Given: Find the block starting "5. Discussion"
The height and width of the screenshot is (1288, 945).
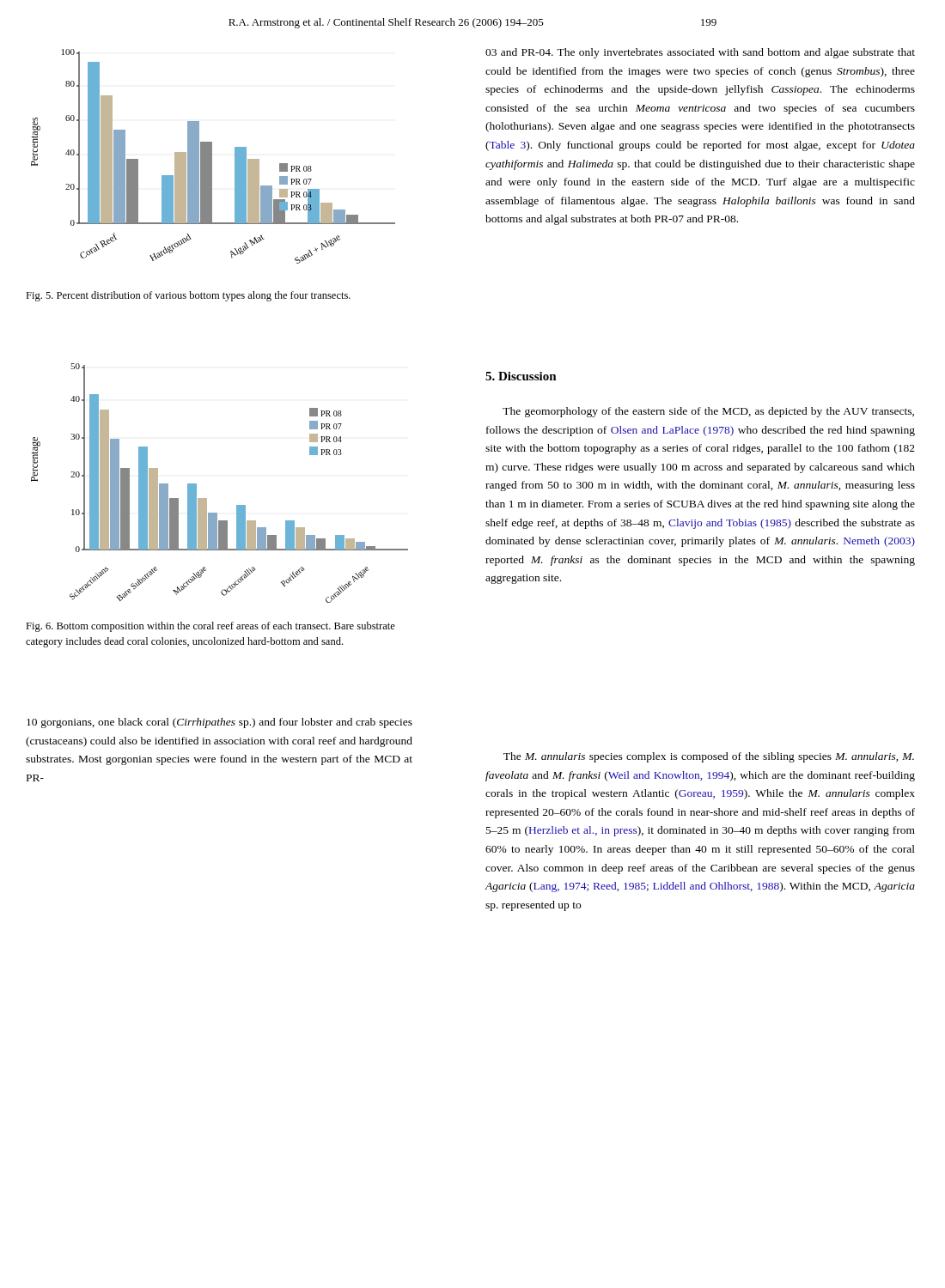Looking at the screenshot, I should [521, 376].
